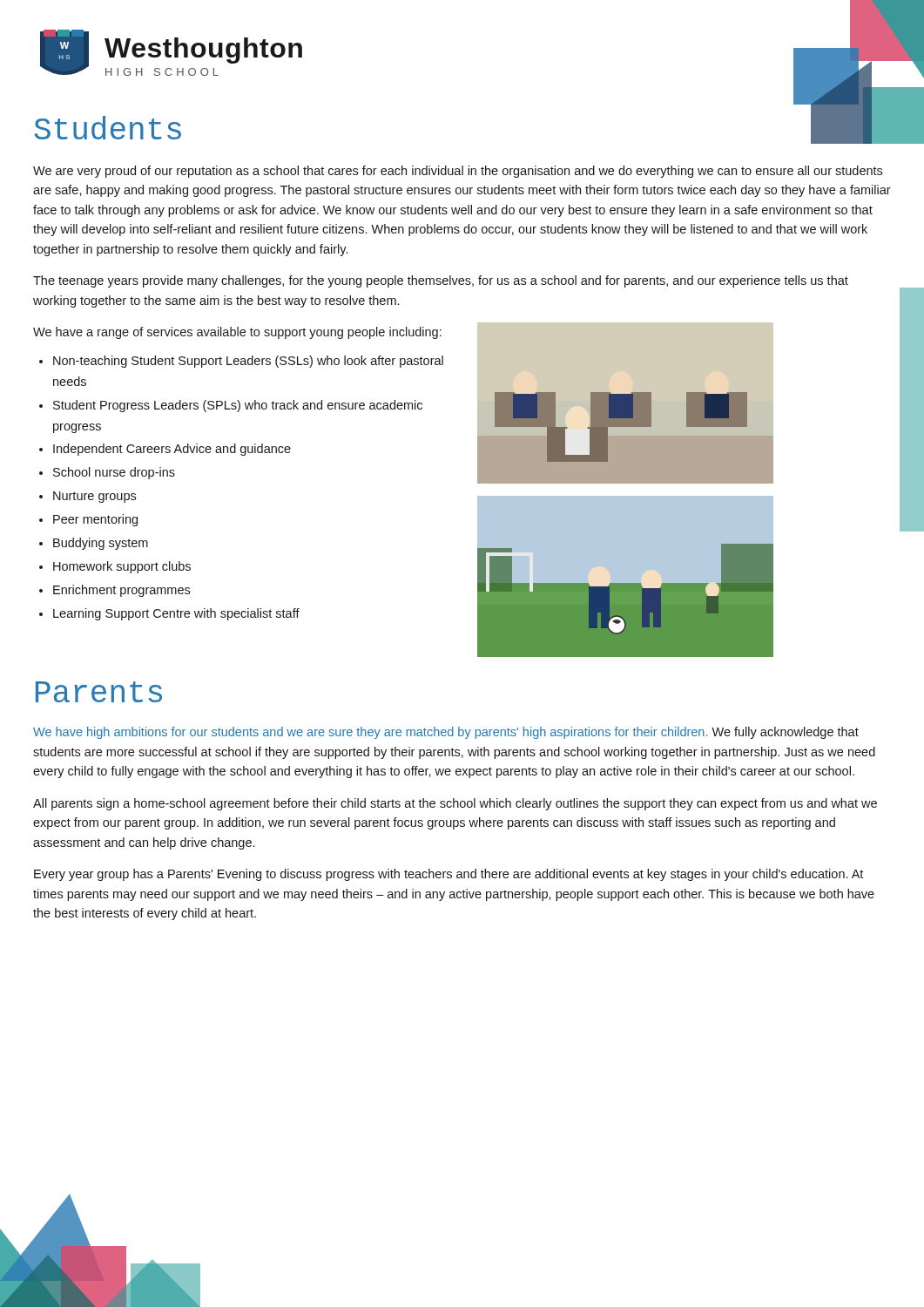Locate the text block starting "Every year group has a Parents' Evening"

tap(454, 894)
